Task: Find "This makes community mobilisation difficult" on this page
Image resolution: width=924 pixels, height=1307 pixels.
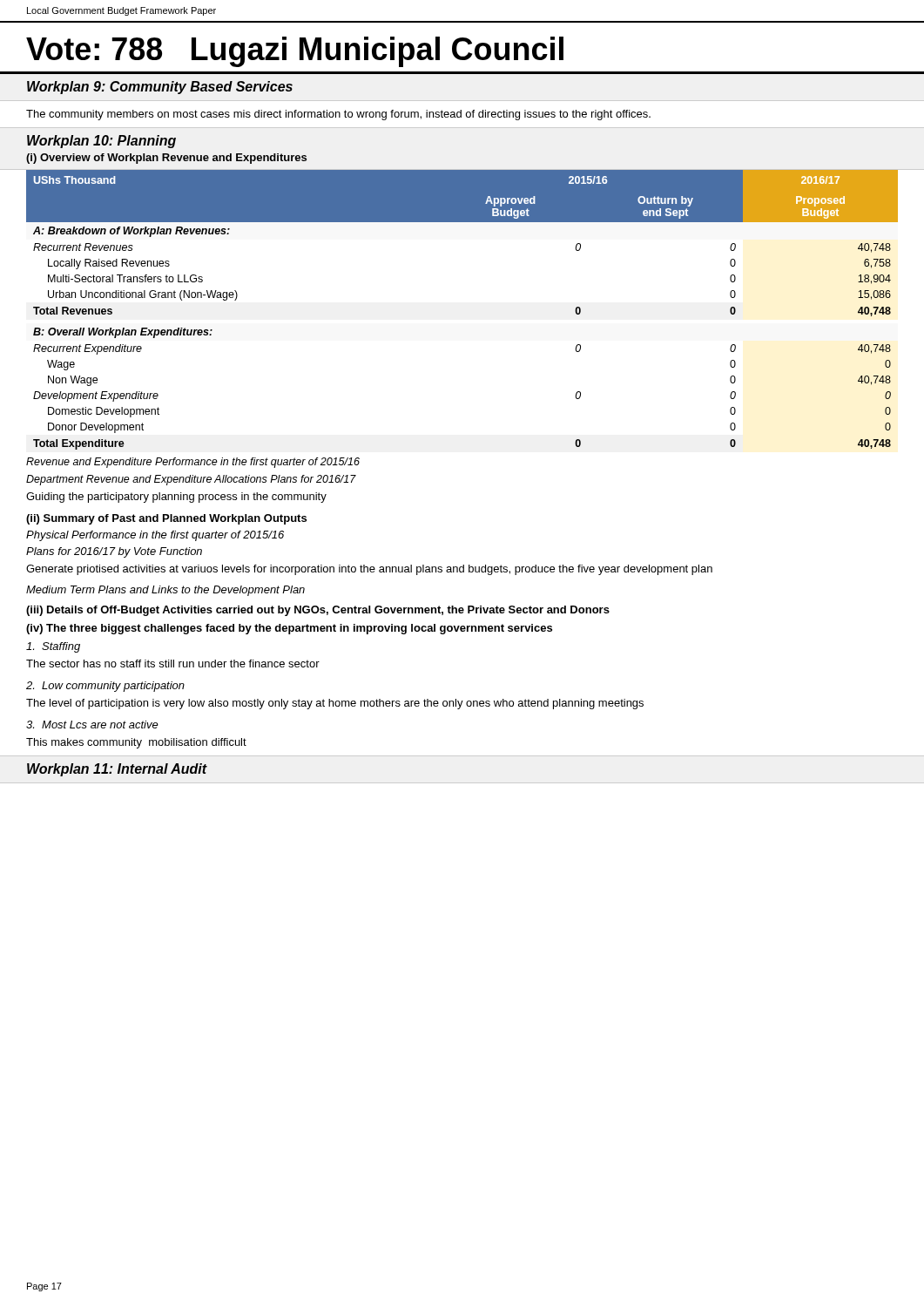Action: [x=136, y=742]
